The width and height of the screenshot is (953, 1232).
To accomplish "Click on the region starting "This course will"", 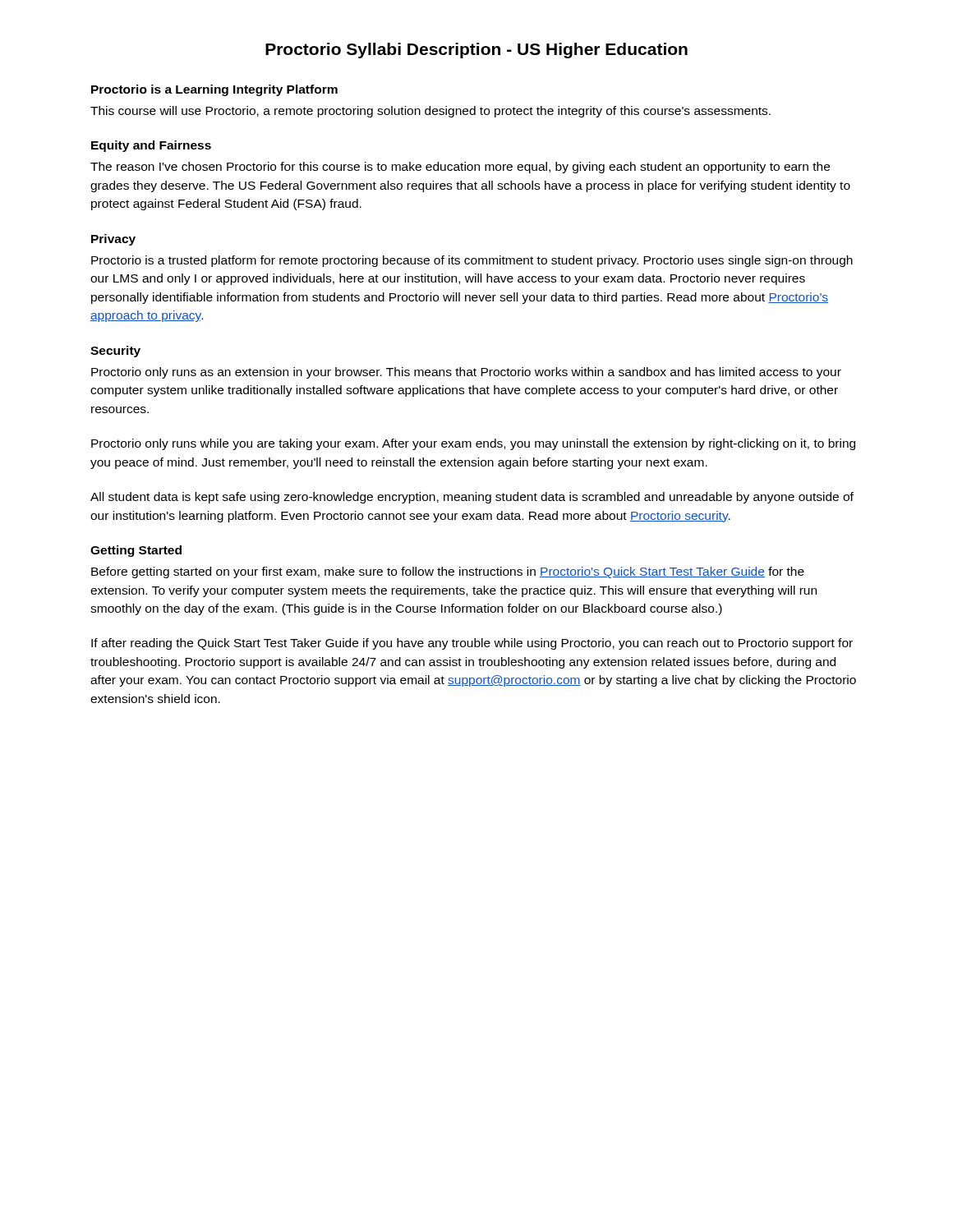I will [x=476, y=111].
